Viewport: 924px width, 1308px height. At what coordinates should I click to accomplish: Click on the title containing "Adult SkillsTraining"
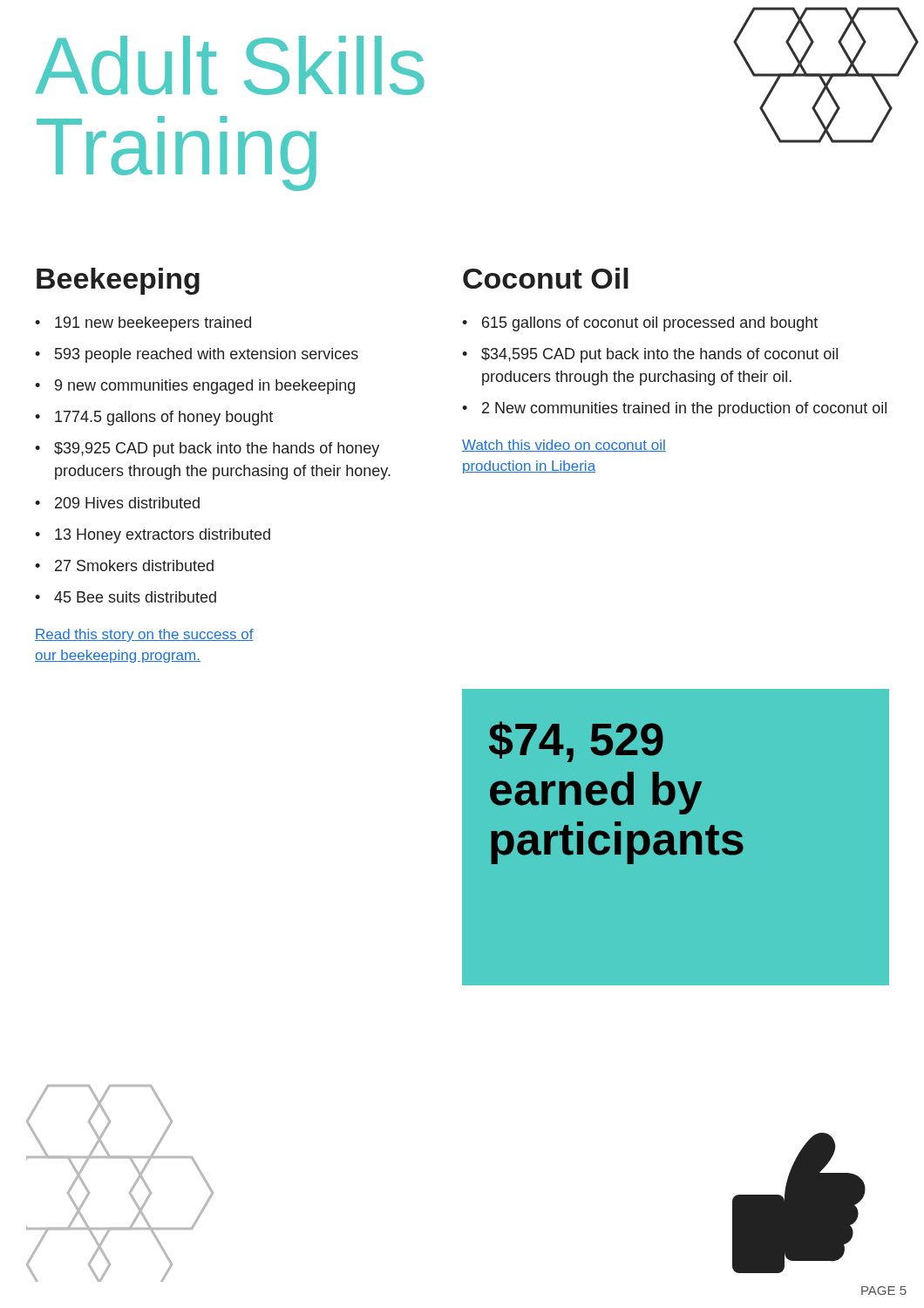click(x=244, y=106)
